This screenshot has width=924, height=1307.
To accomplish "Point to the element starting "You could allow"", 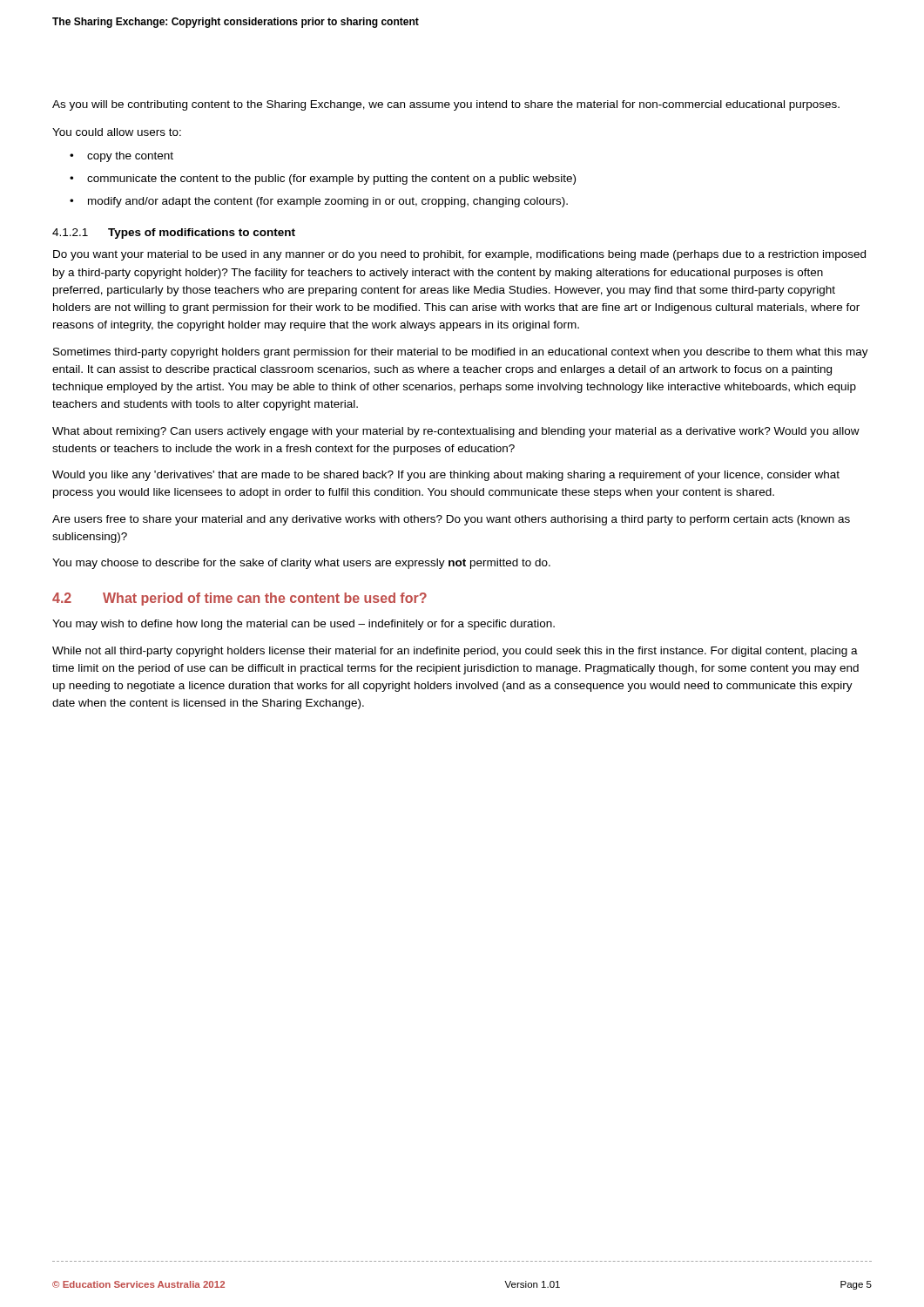I will [x=117, y=132].
